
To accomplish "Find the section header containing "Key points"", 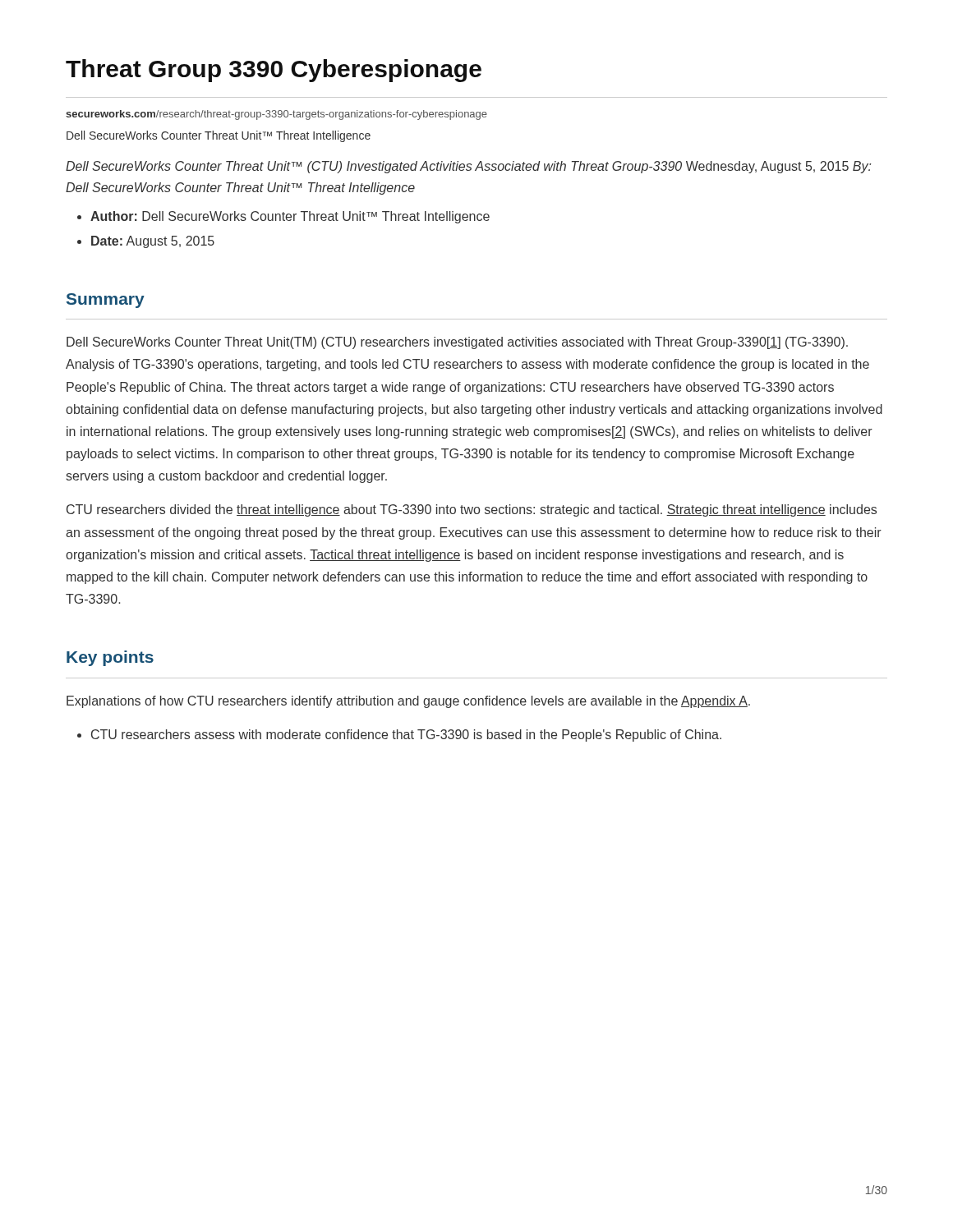I will [110, 658].
